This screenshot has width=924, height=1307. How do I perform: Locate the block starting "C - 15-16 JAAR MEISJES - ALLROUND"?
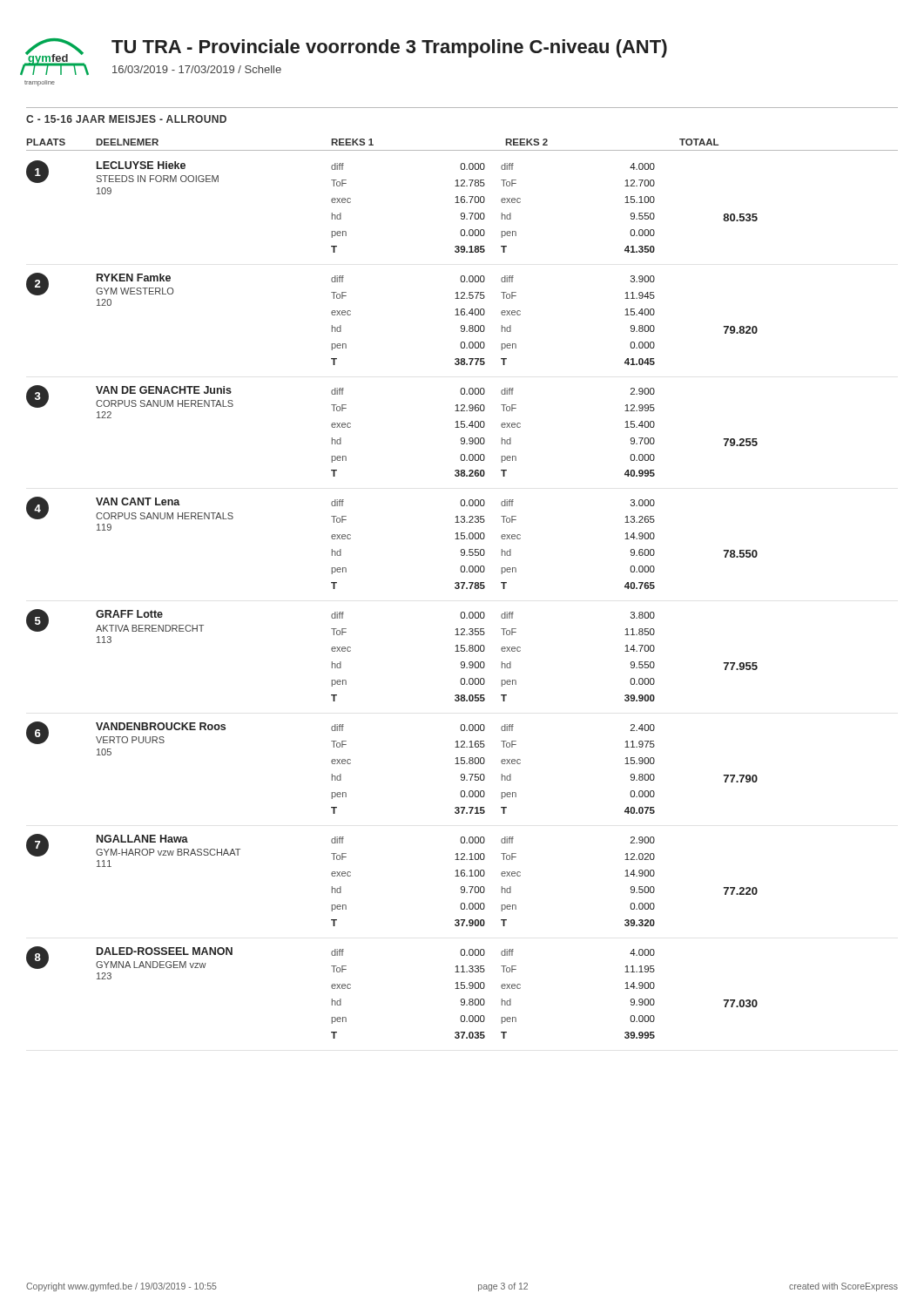pos(127,119)
